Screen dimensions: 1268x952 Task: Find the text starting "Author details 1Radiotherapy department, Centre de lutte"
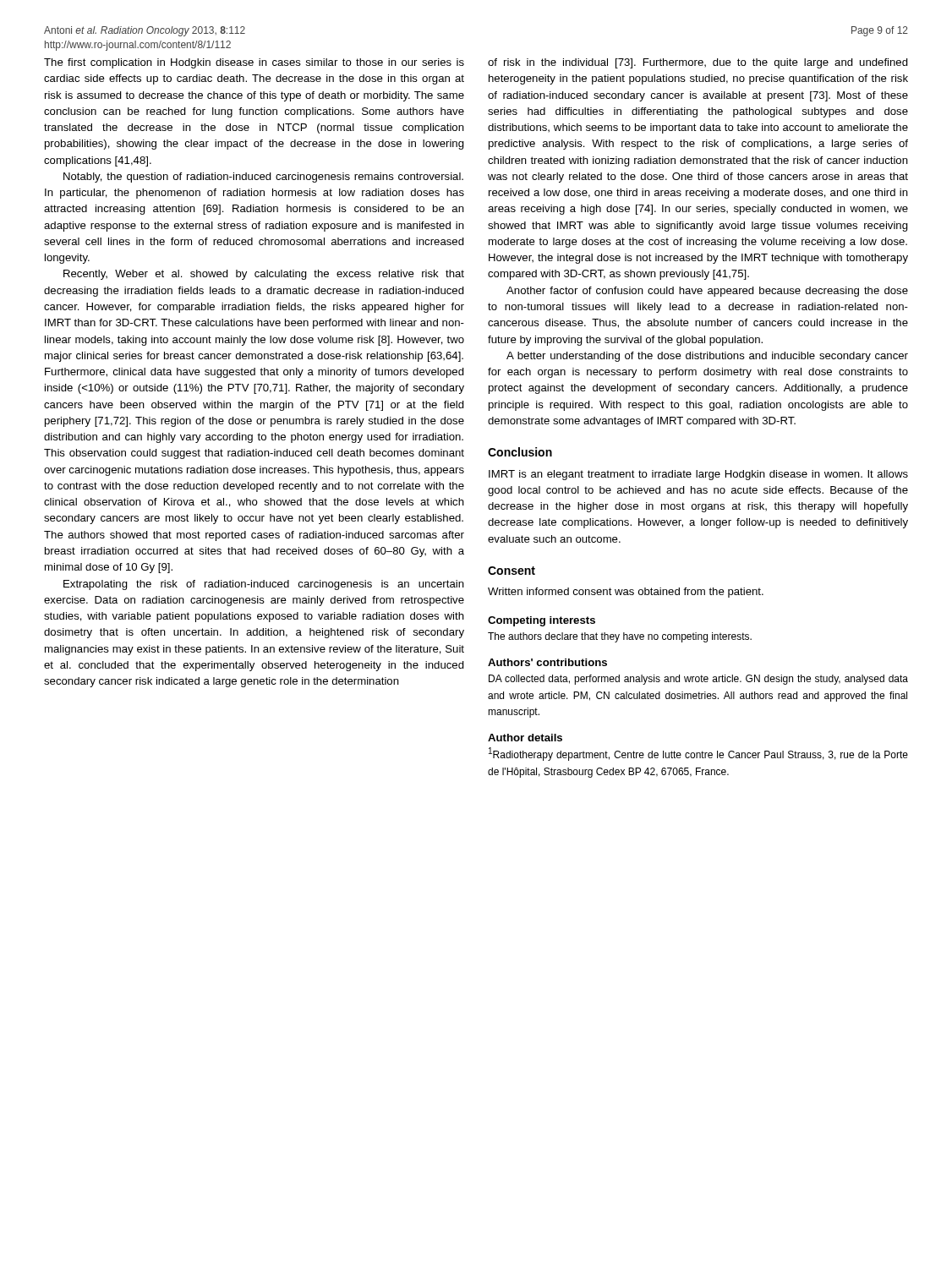coord(698,754)
